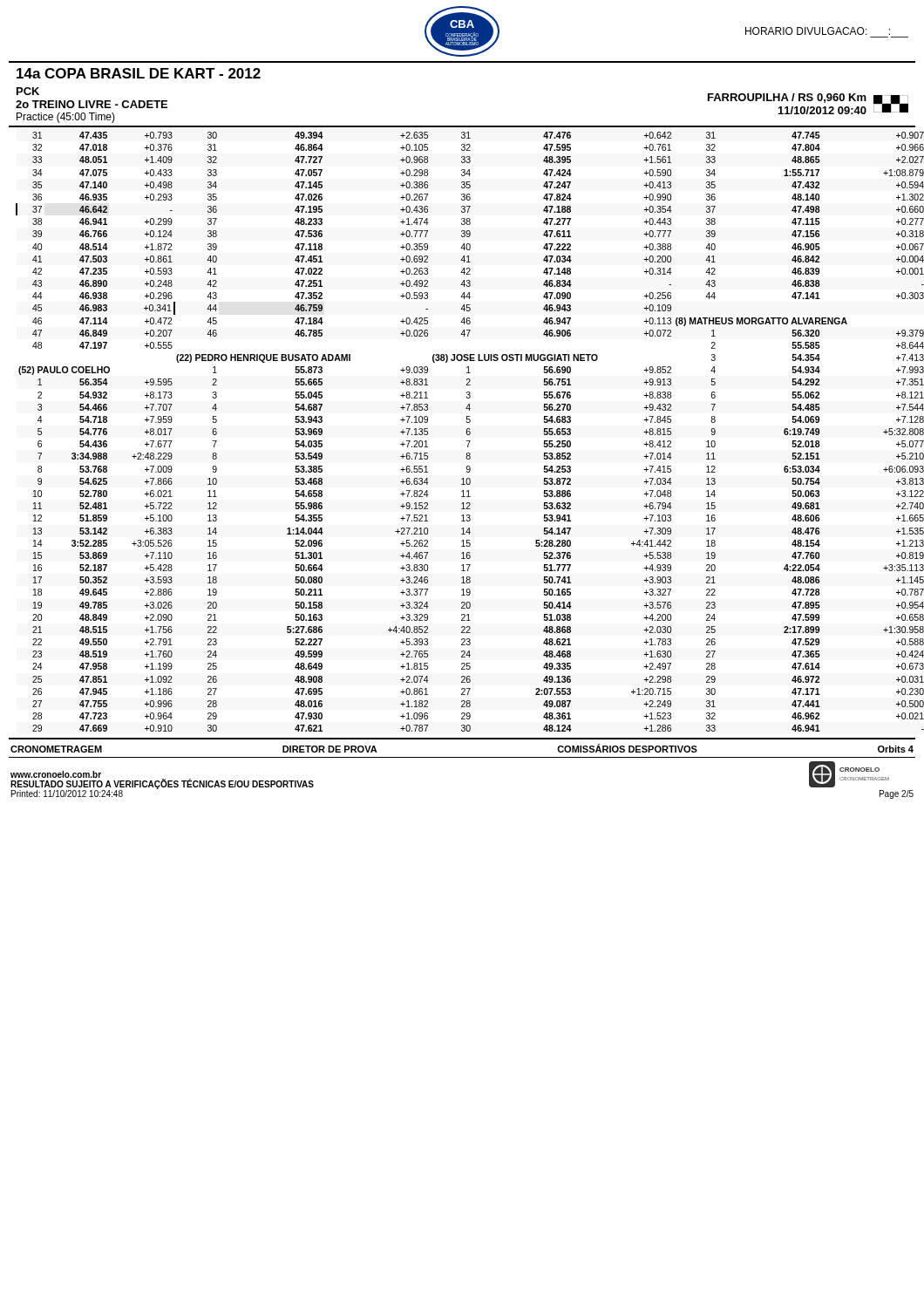Image resolution: width=924 pixels, height=1308 pixels.
Task: Click on the text block that says "RESULTADO SUJEITO A VERIFICAÇÕES TÉCNICAS"
Action: [162, 785]
